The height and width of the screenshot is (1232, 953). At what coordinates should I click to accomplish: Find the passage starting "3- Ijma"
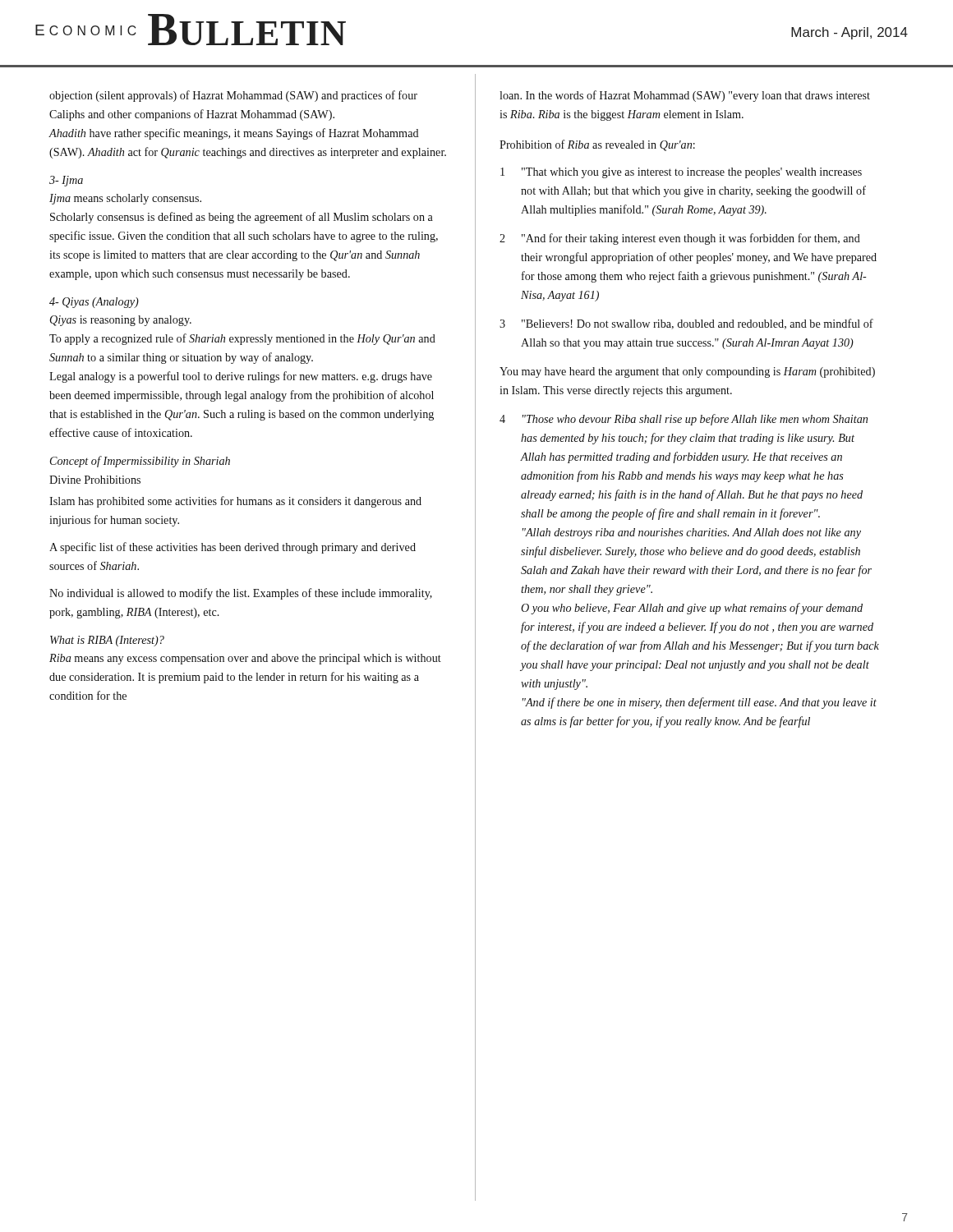[66, 180]
